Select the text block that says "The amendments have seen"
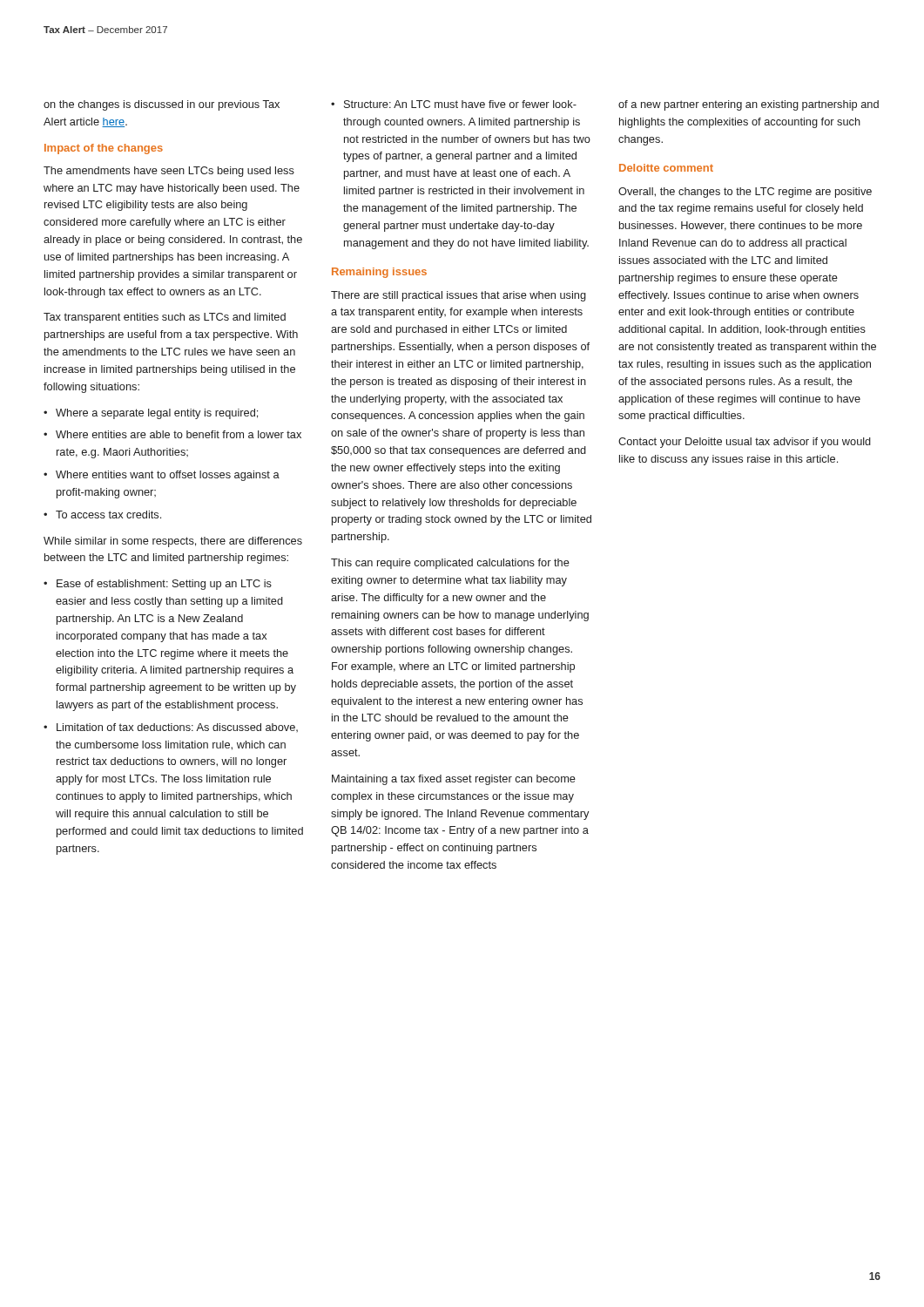924x1307 pixels. (174, 279)
